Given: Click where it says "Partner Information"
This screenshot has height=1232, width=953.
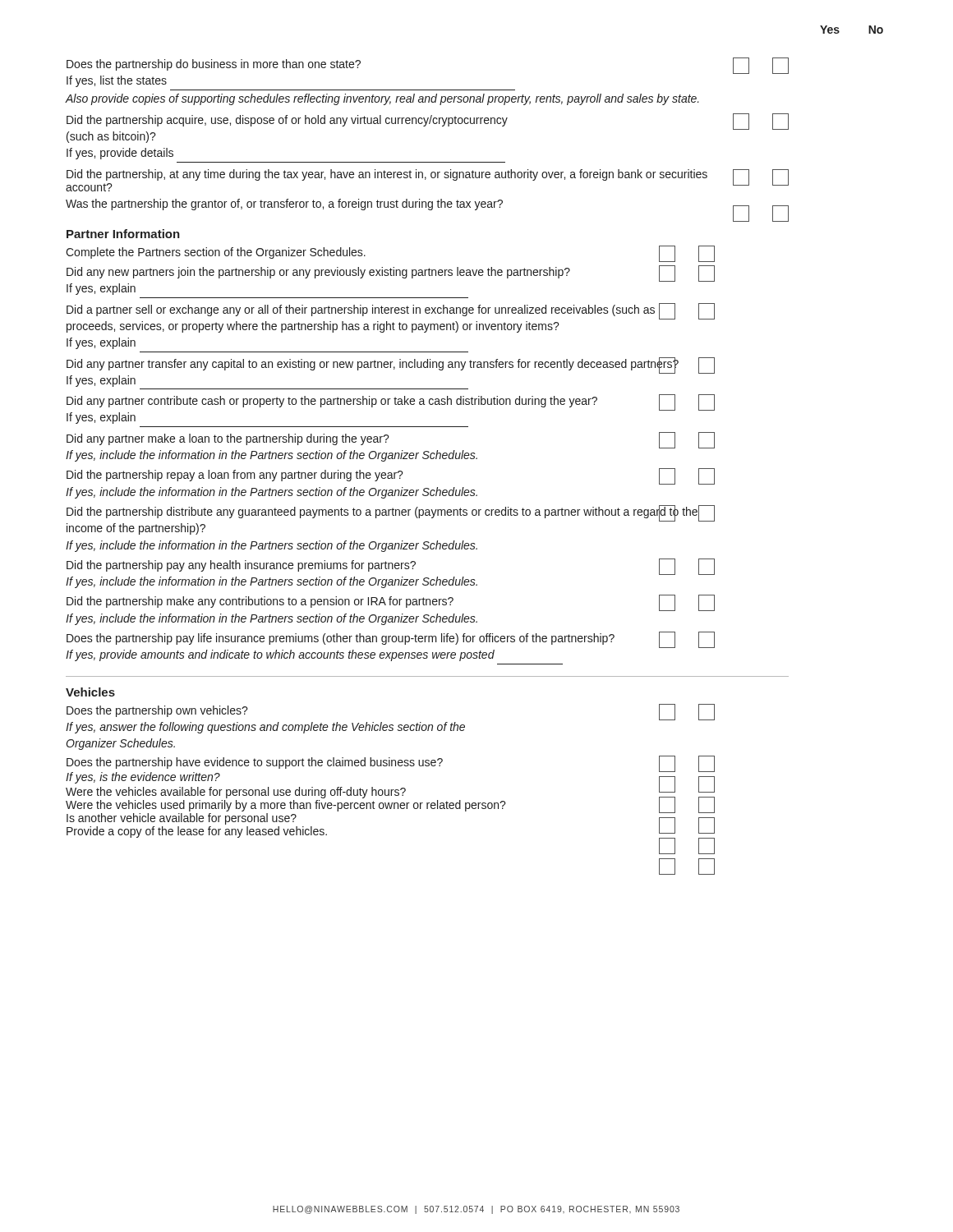Looking at the screenshot, I should pyautogui.click(x=123, y=234).
